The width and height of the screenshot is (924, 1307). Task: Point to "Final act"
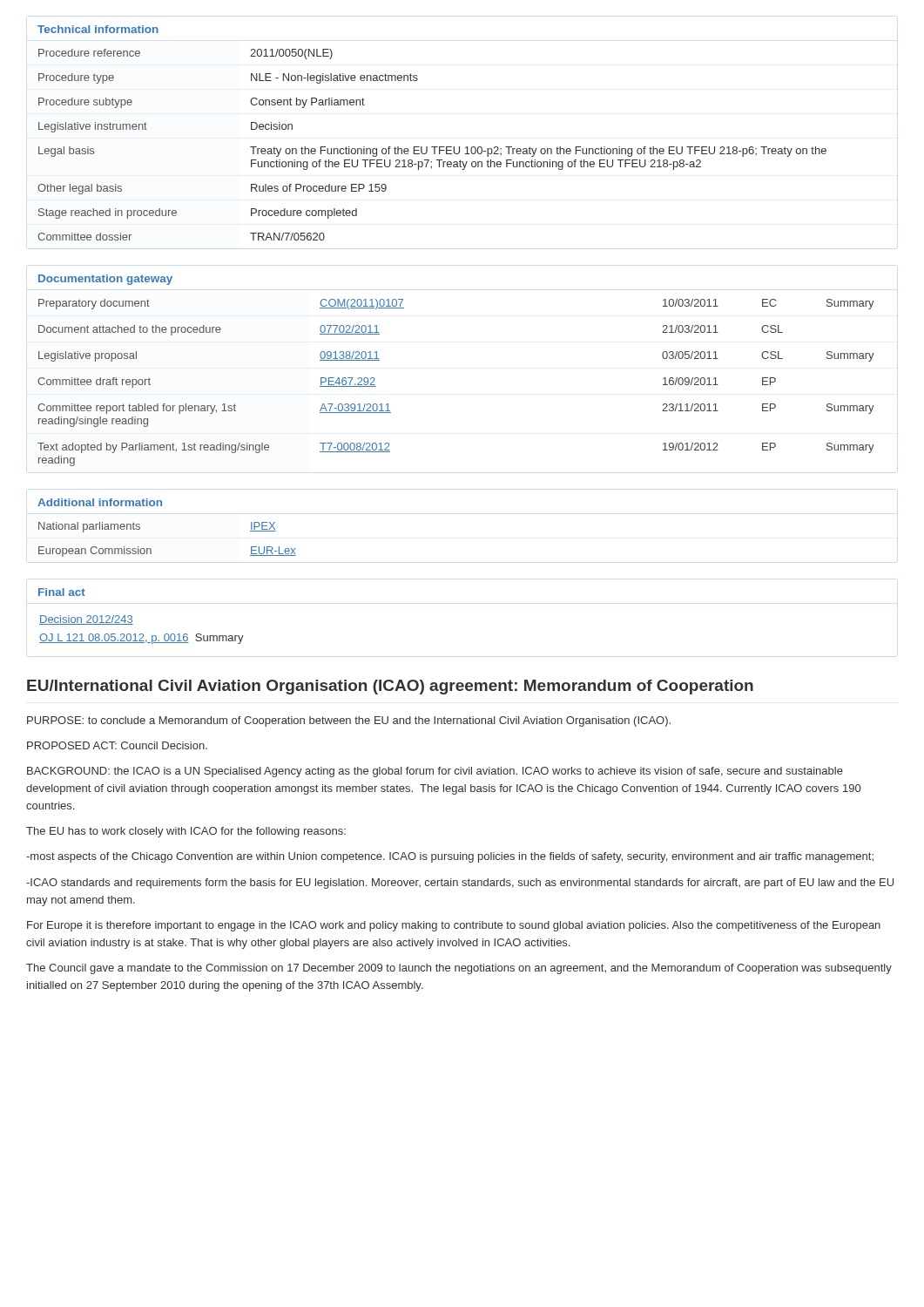pos(61,592)
